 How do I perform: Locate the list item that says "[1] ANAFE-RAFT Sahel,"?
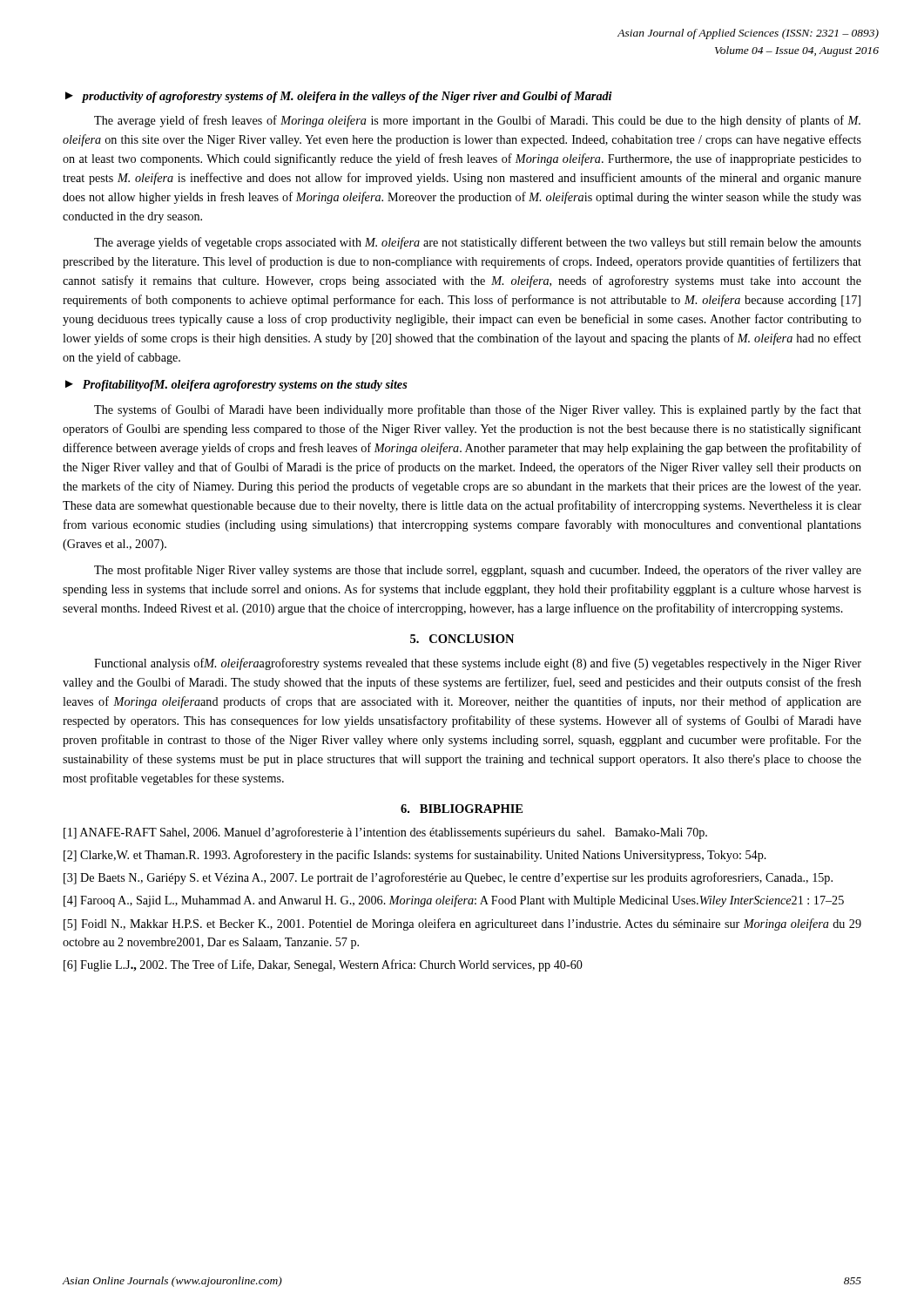pyautogui.click(x=385, y=832)
